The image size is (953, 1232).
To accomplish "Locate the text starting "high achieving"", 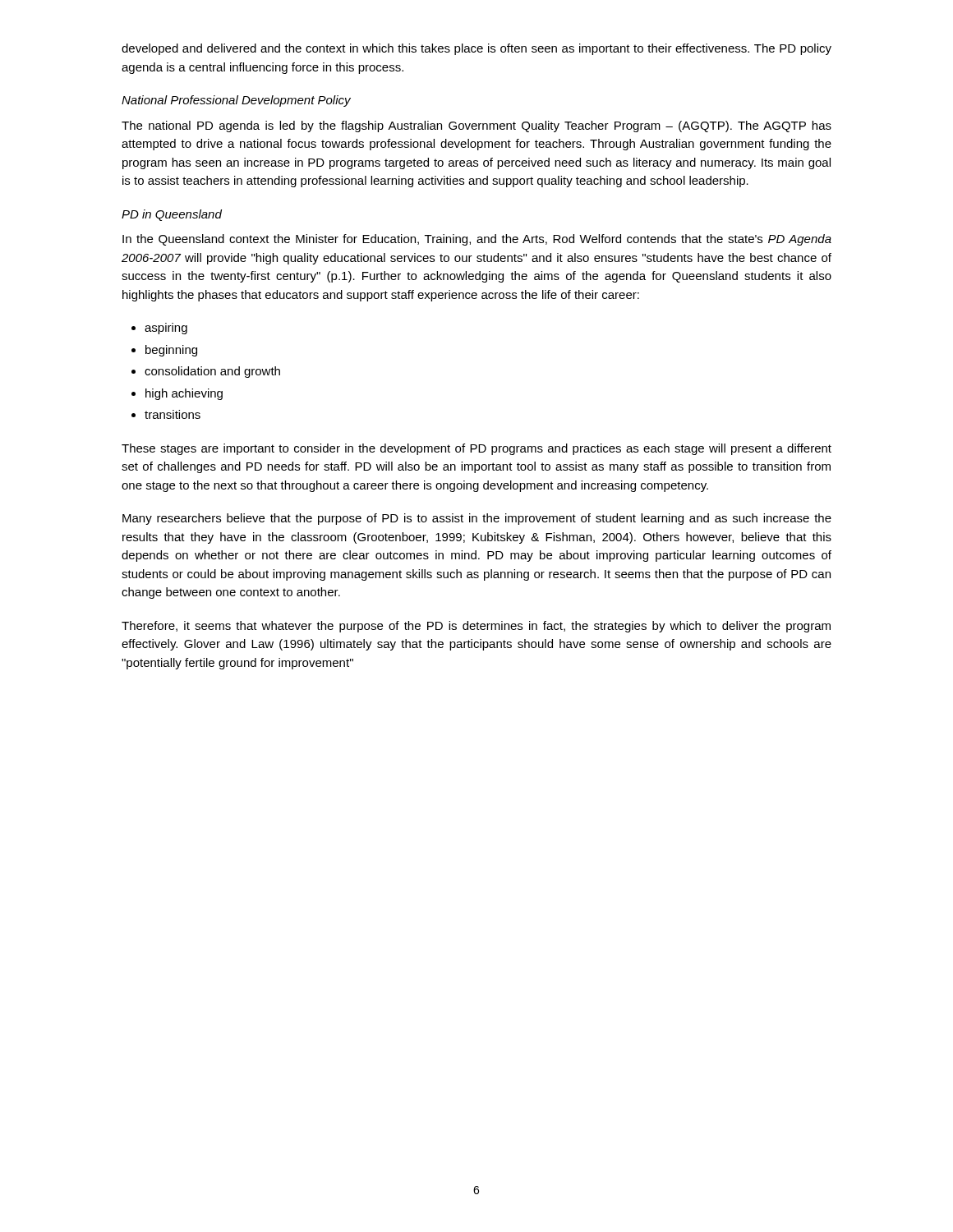I will click(184, 394).
